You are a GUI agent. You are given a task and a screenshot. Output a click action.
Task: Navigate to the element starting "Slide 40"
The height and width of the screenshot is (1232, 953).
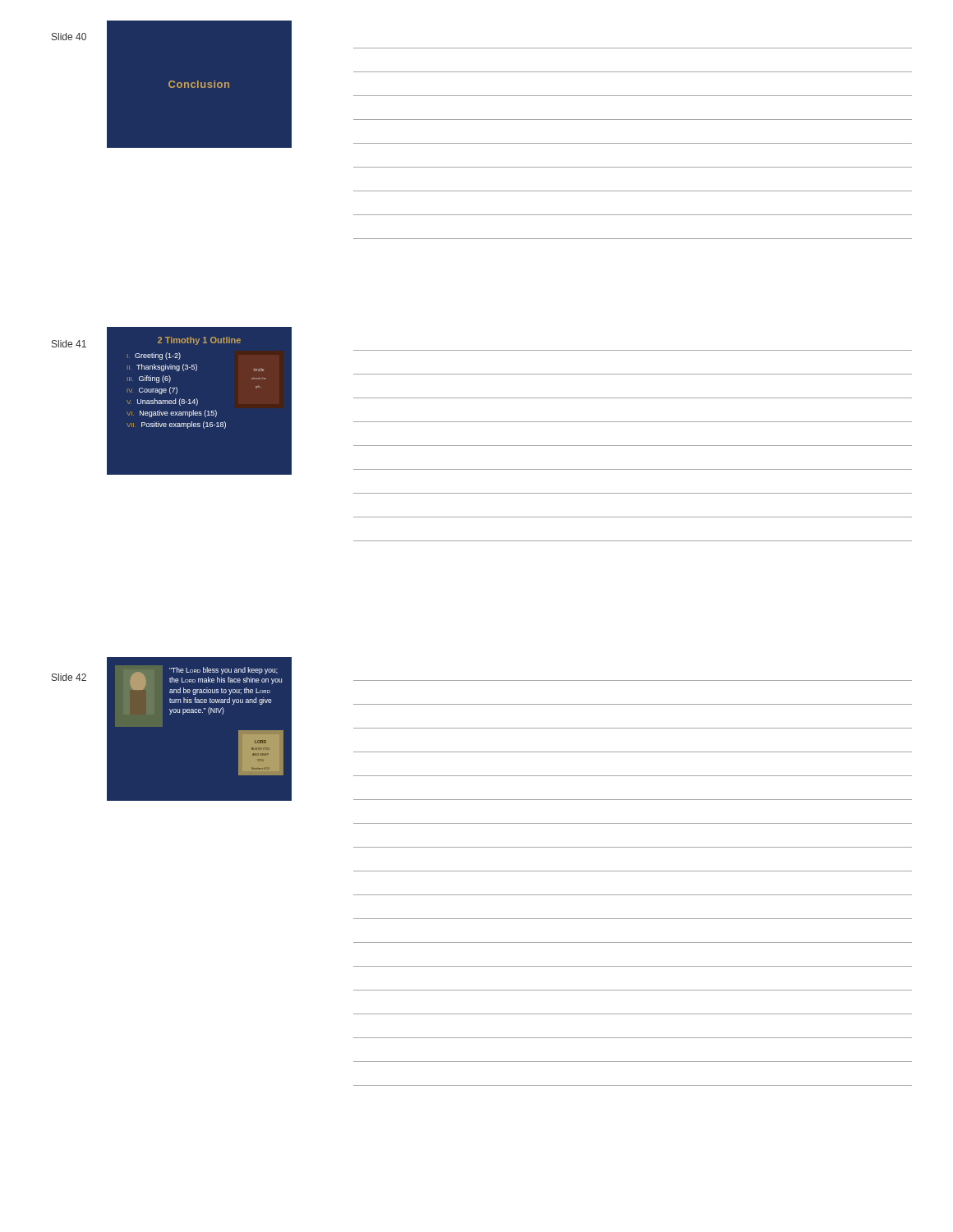[x=69, y=37]
